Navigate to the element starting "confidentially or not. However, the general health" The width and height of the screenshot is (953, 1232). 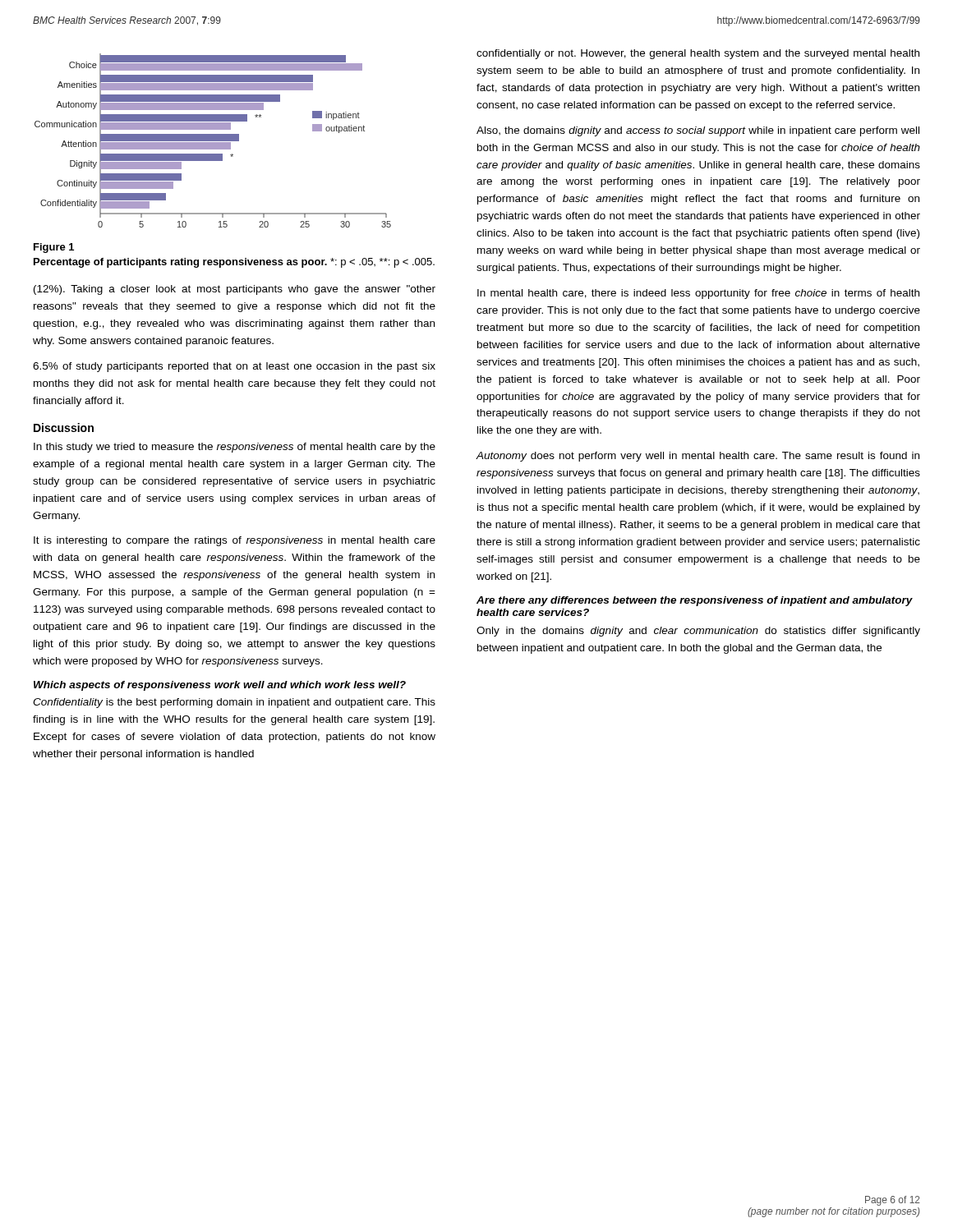[x=698, y=79]
